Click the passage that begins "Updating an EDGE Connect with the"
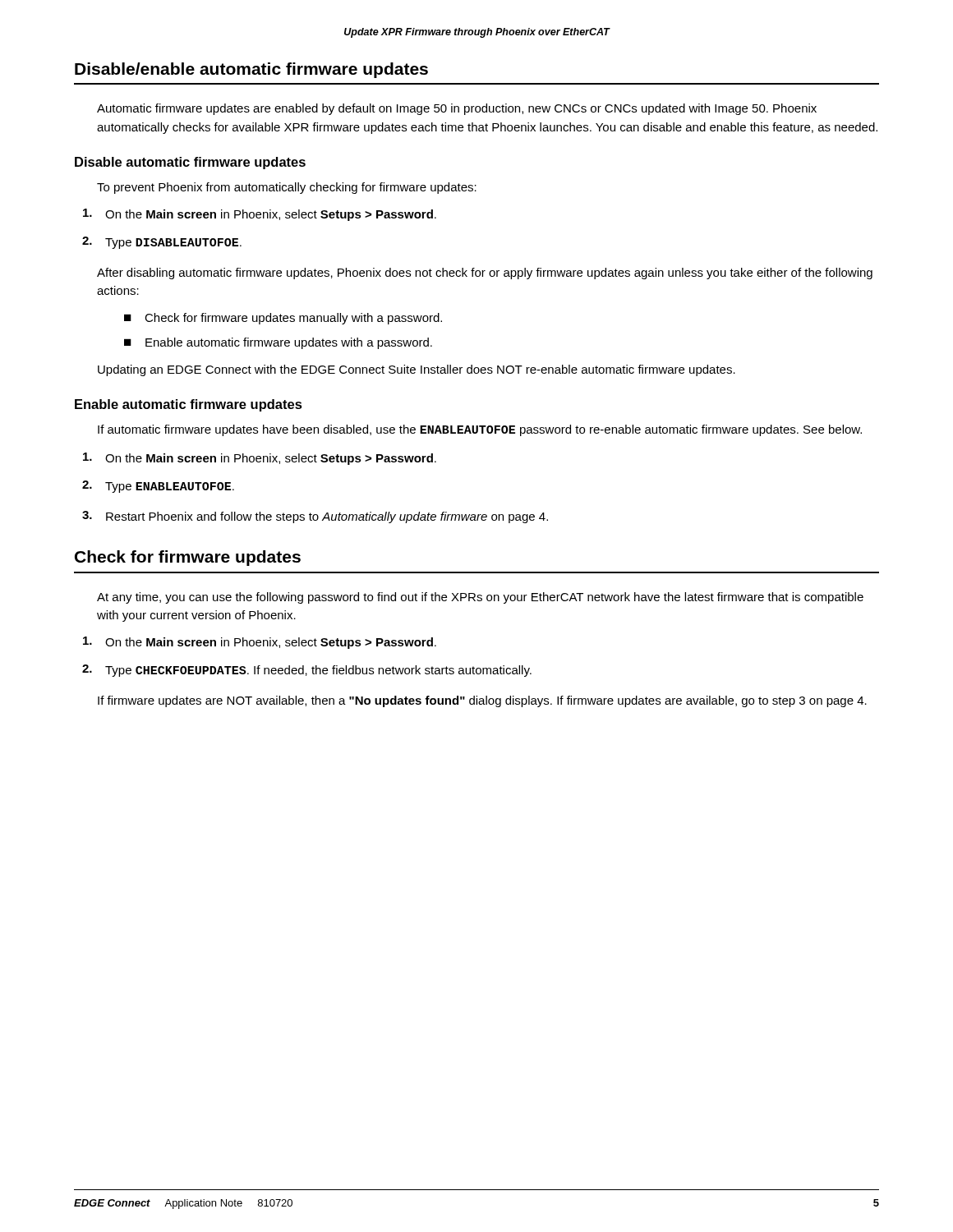Screen dimensions: 1232x953 pyautogui.click(x=416, y=369)
